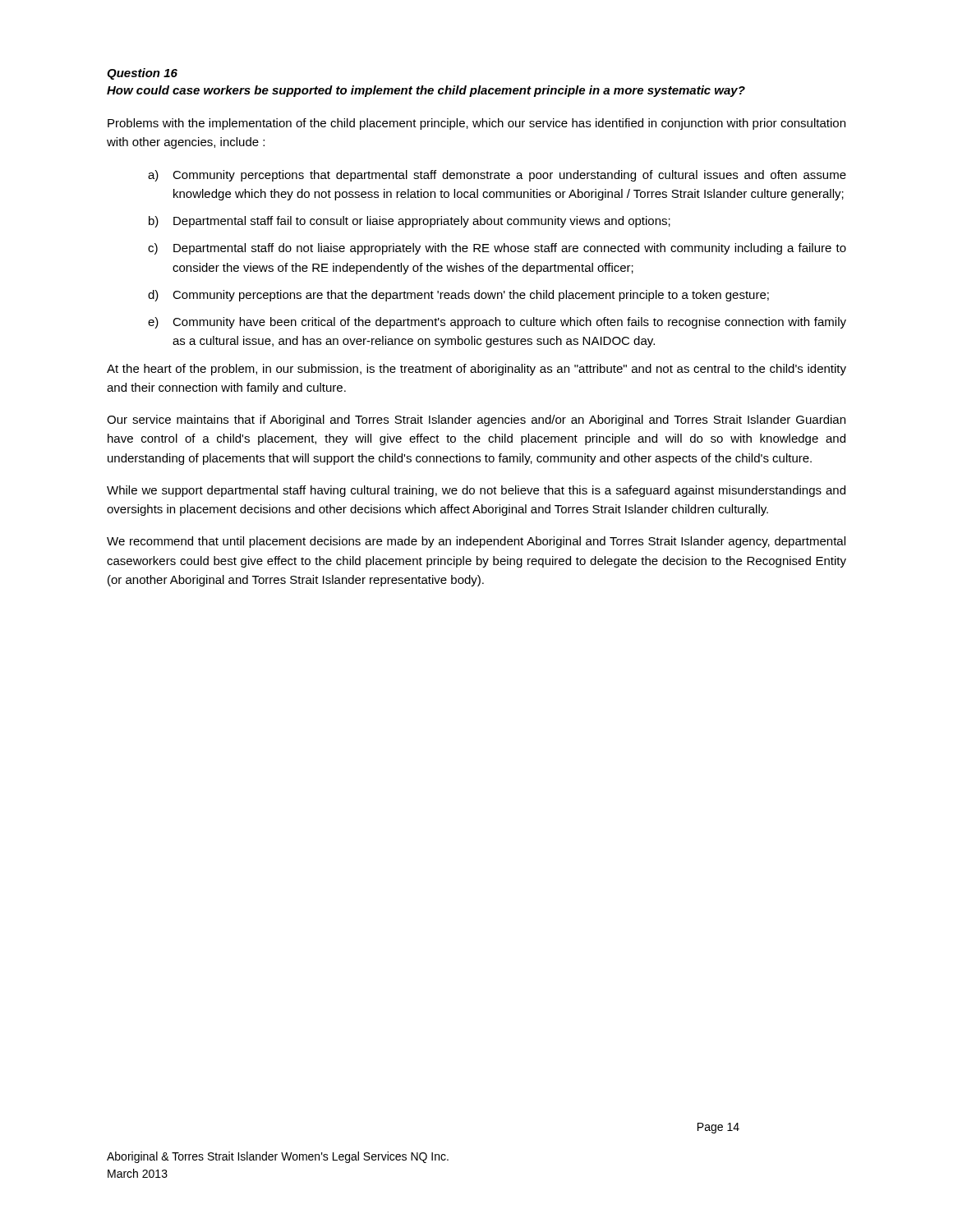Click on the text block starting "Problems with the implementation of"
The height and width of the screenshot is (1232, 953).
pyautogui.click(x=476, y=132)
